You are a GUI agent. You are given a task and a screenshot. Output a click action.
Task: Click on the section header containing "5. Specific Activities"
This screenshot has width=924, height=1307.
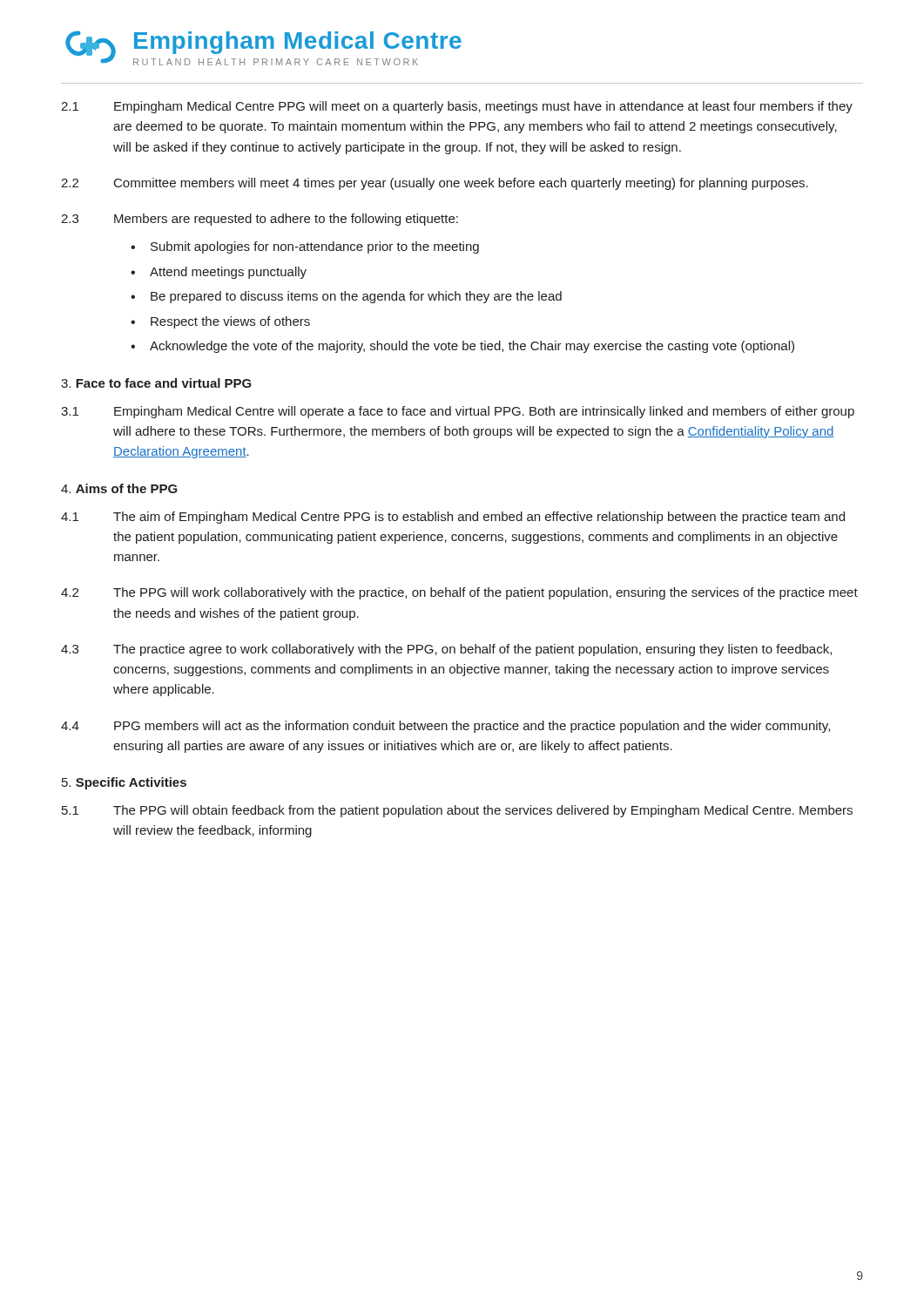click(x=124, y=782)
